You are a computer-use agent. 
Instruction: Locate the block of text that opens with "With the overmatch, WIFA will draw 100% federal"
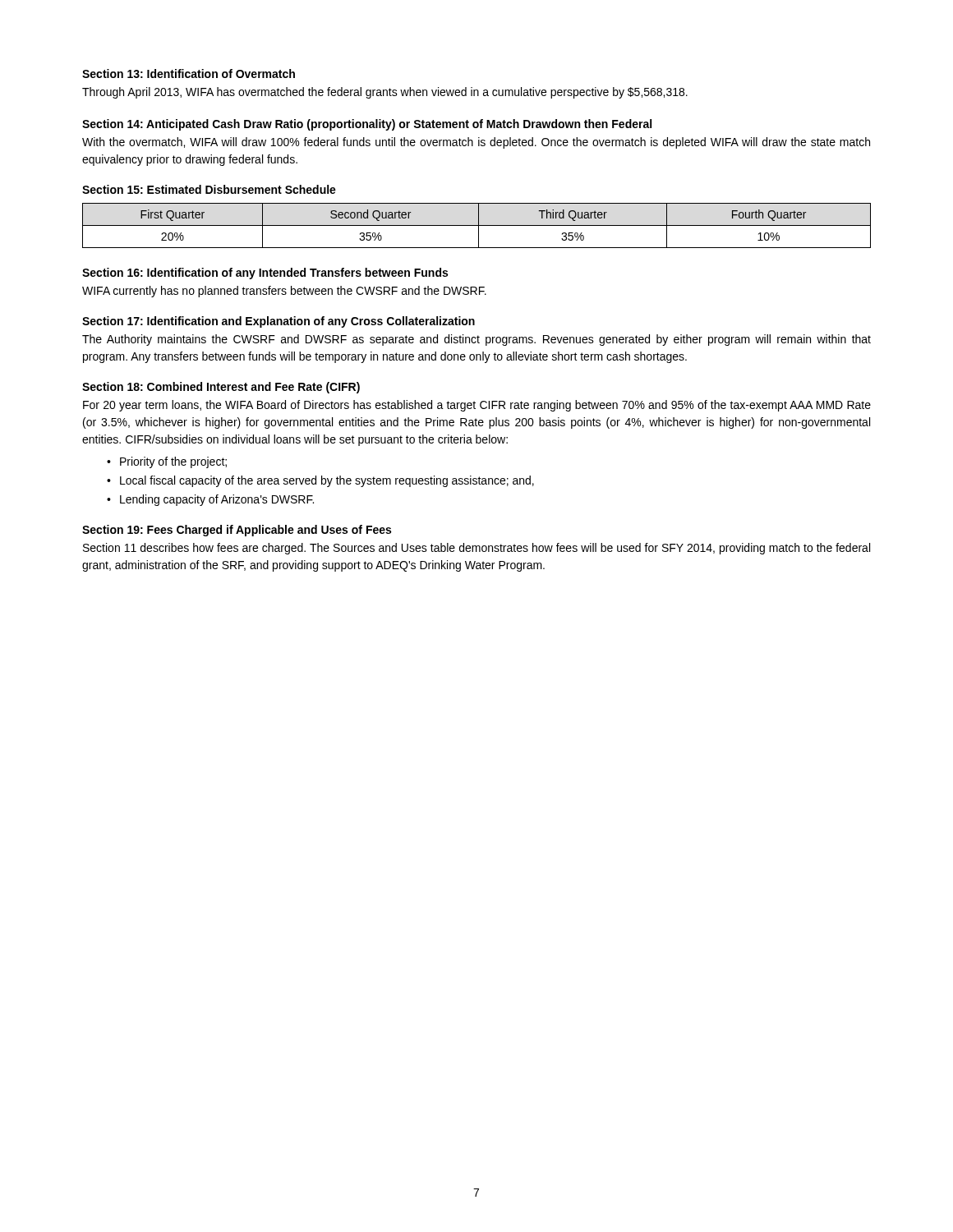tap(476, 151)
